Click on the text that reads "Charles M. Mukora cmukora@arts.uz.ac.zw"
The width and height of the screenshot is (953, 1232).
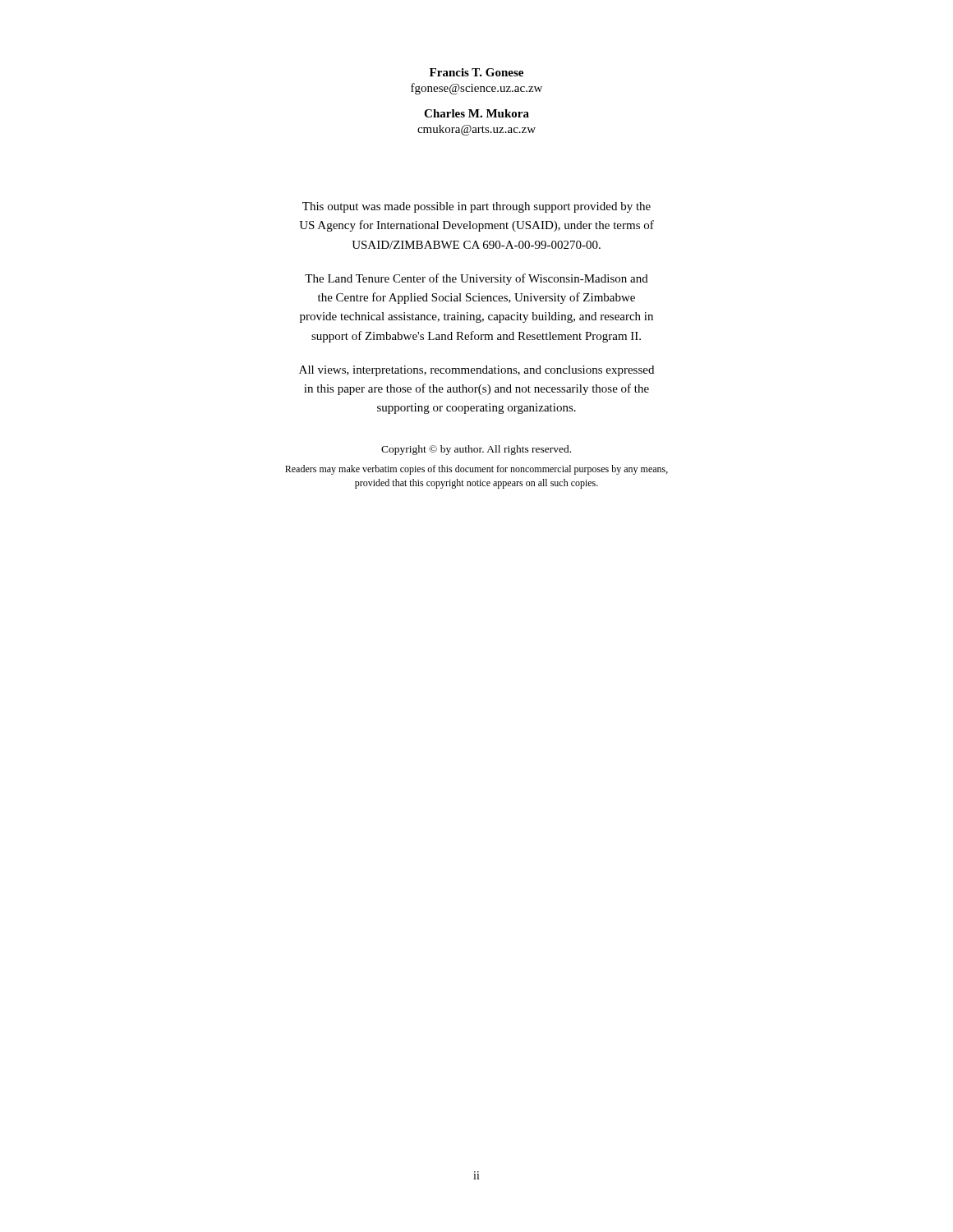click(x=476, y=122)
